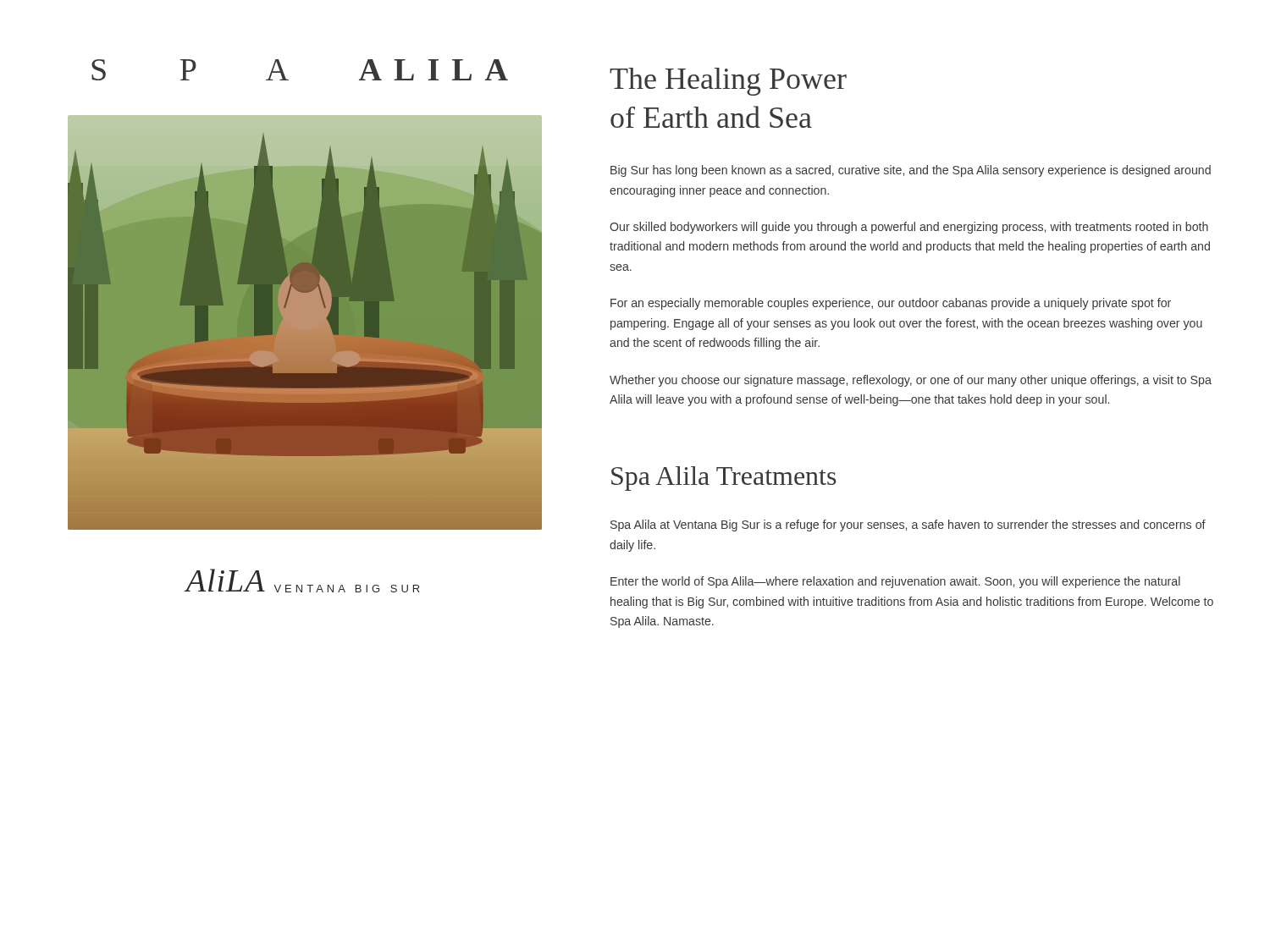This screenshot has height=952, width=1270.
Task: Find the element starting "Spa Alila Treatments"
Action: [x=723, y=476]
